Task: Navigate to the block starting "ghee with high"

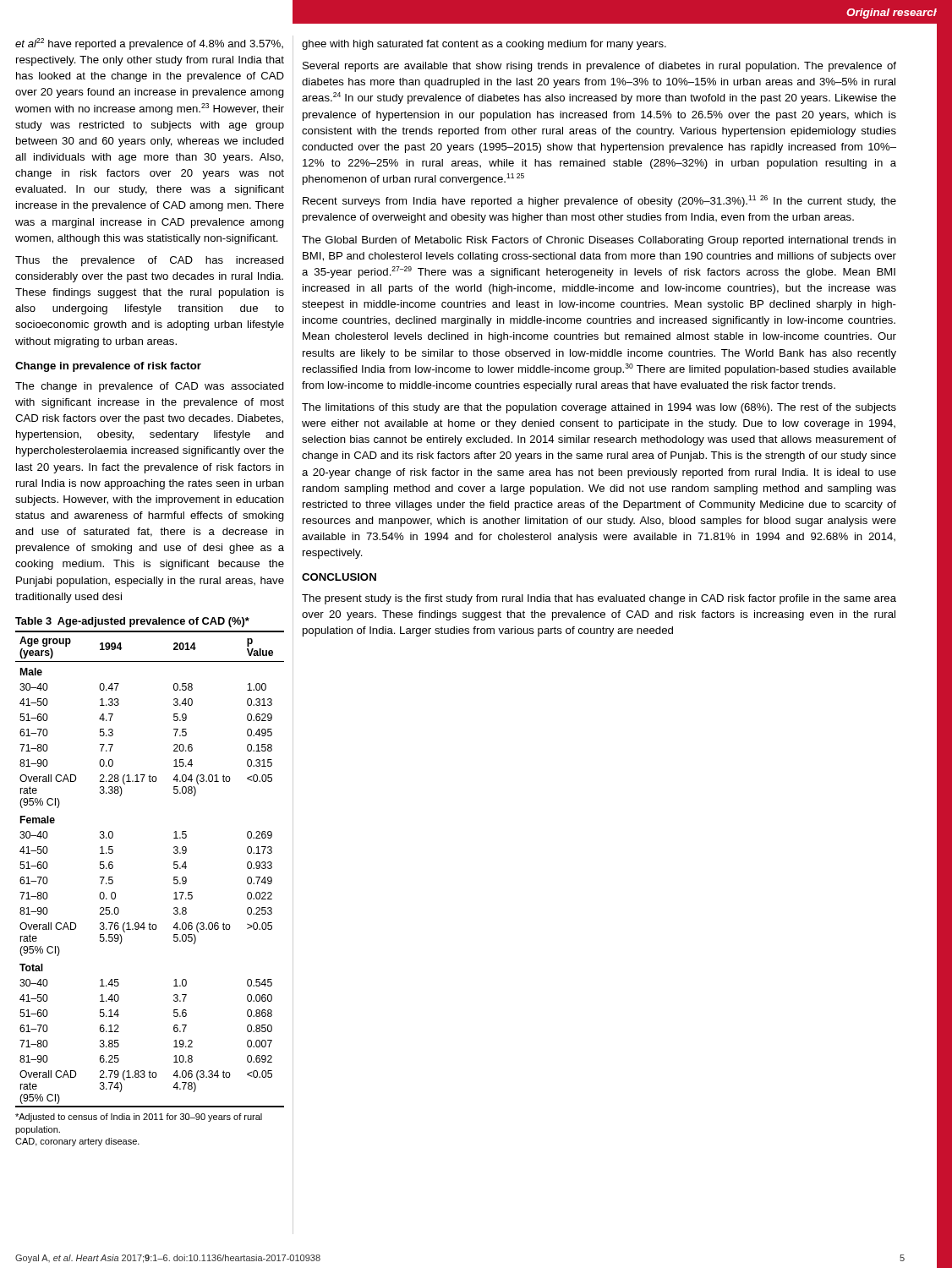Action: tap(599, 44)
